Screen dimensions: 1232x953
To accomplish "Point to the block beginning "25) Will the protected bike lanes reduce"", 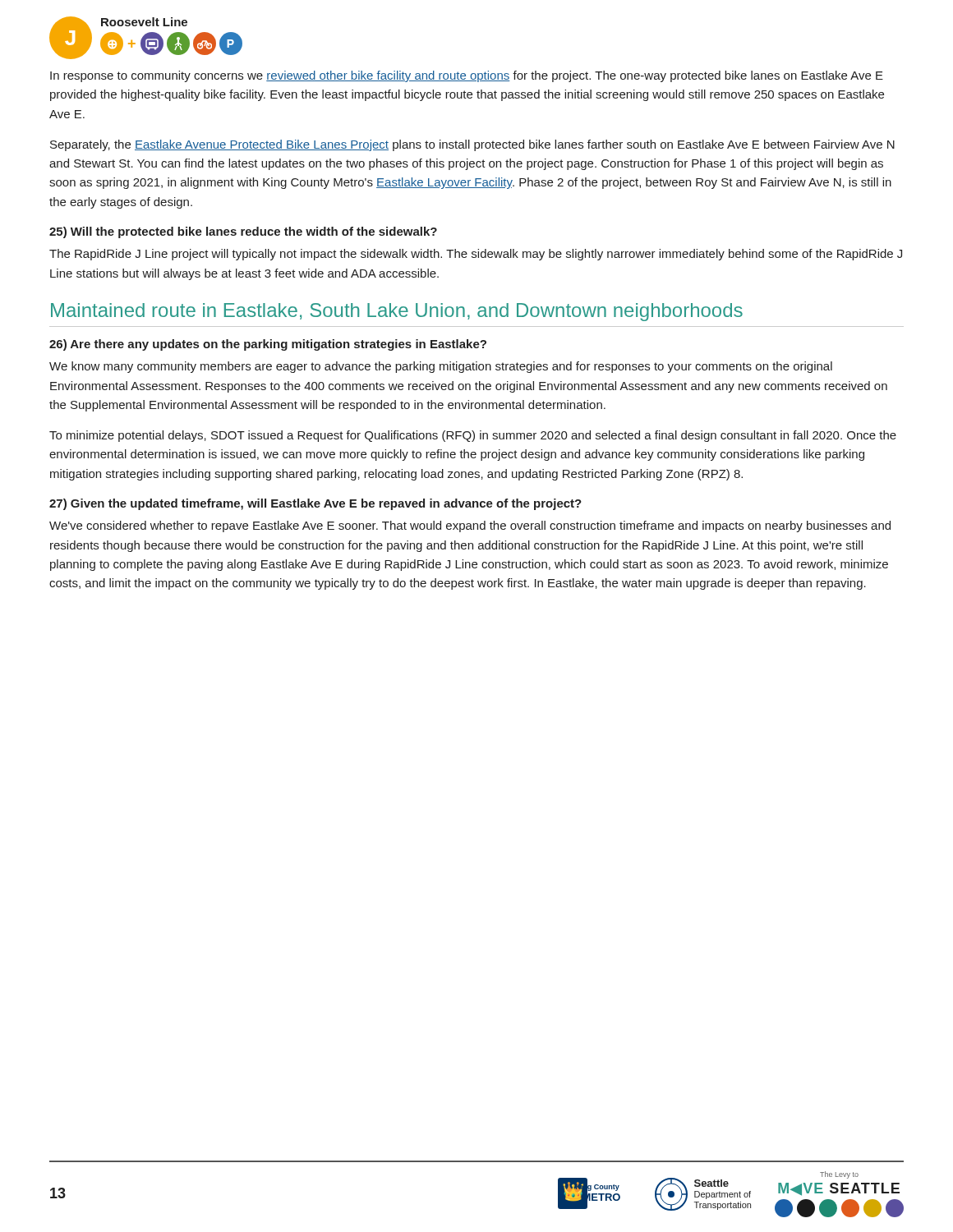I will click(476, 252).
